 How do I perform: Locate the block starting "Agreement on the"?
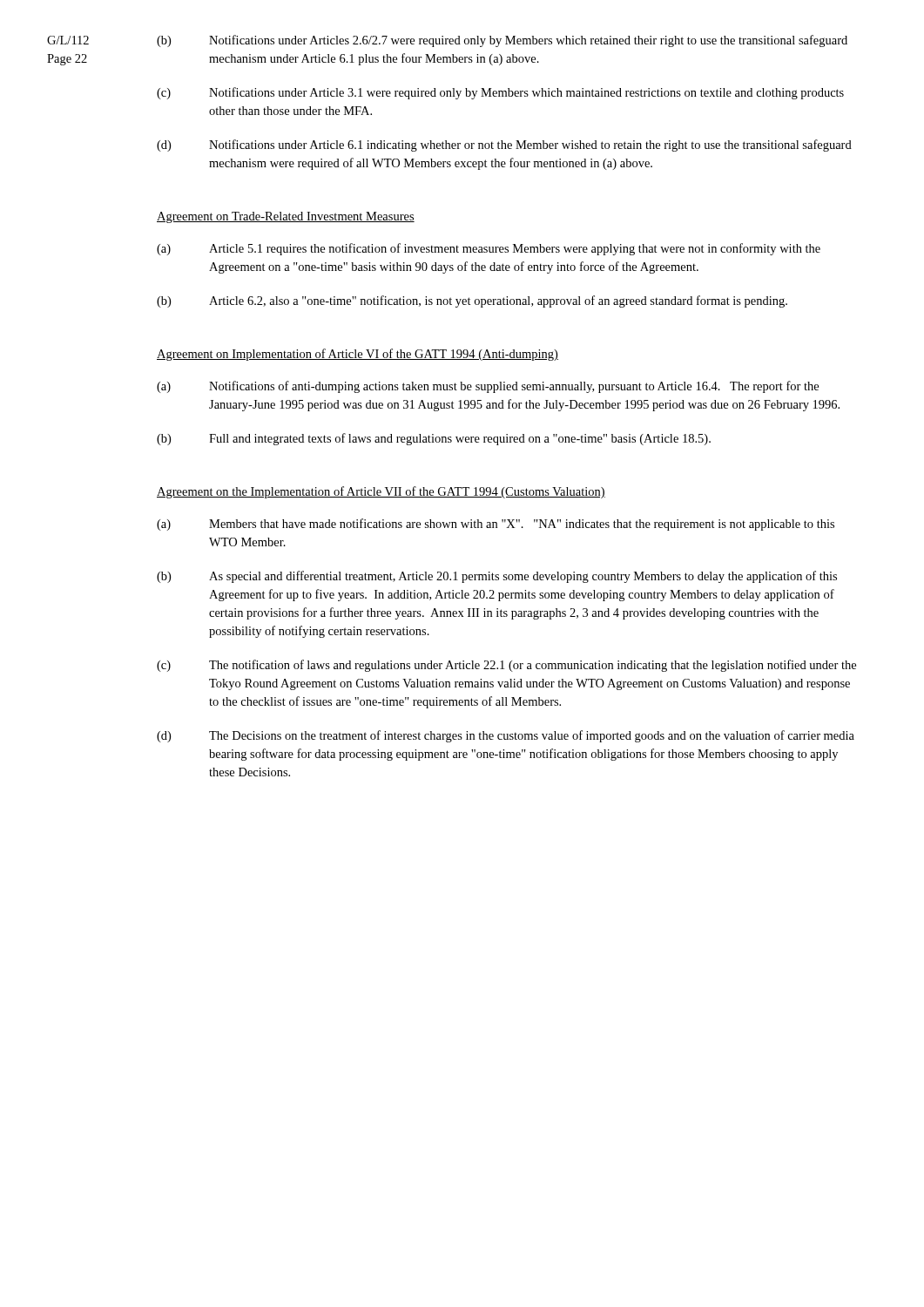click(x=381, y=492)
